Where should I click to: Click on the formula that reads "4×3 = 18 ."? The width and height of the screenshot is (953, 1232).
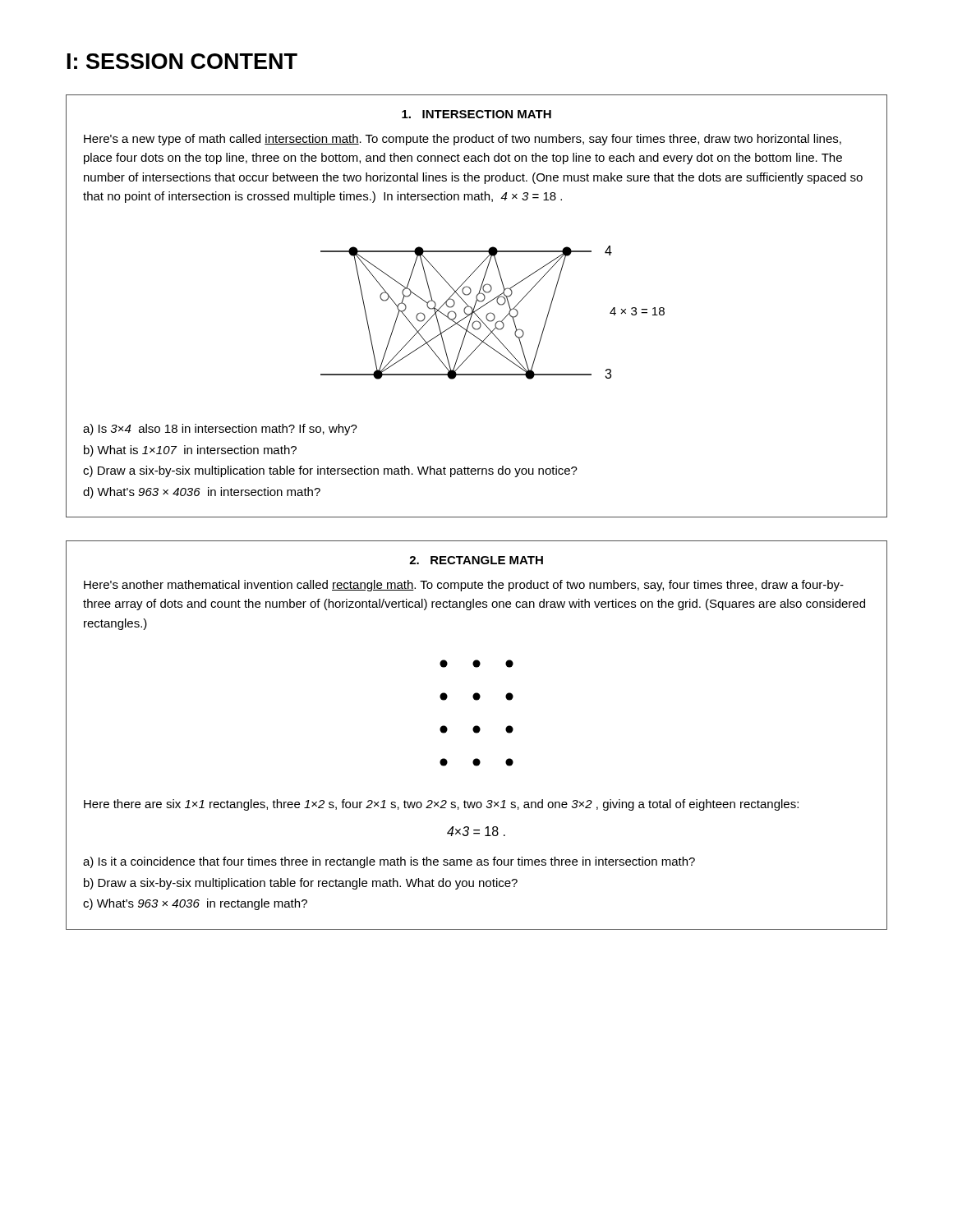click(476, 832)
